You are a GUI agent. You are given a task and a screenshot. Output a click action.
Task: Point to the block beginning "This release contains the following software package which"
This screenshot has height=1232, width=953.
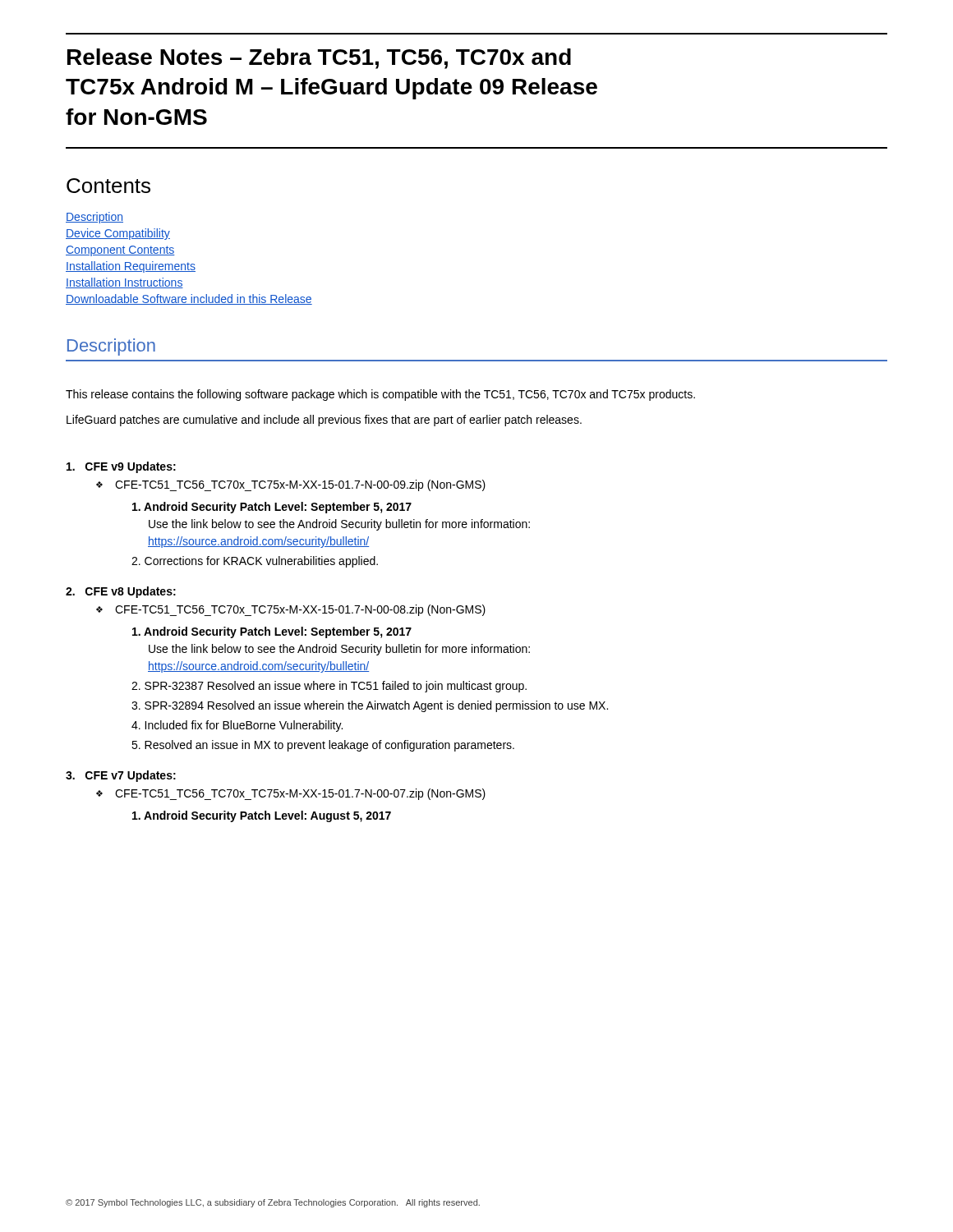click(x=476, y=395)
